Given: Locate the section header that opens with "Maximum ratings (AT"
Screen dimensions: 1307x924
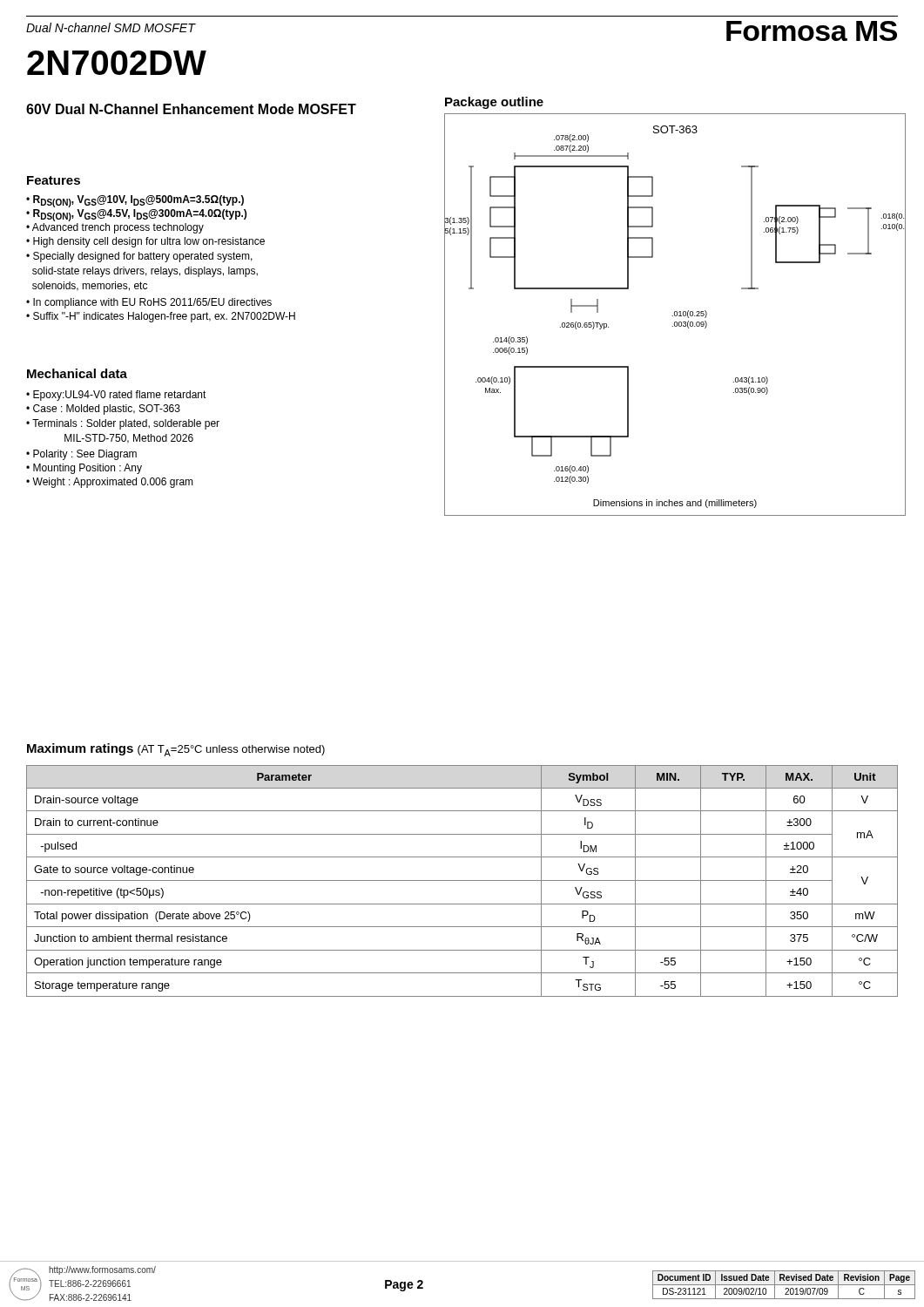Looking at the screenshot, I should tap(176, 749).
